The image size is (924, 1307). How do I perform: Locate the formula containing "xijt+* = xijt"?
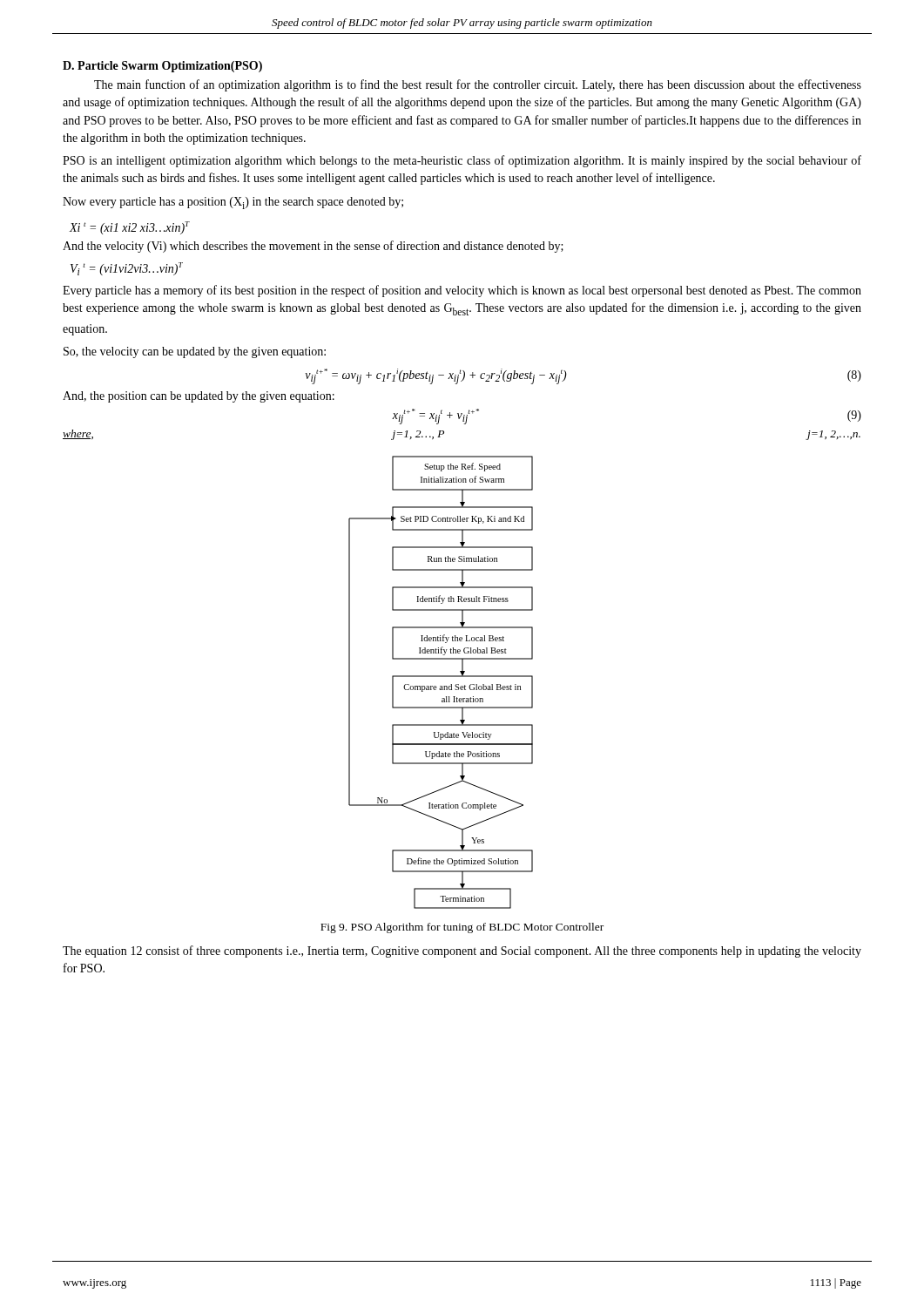point(462,416)
